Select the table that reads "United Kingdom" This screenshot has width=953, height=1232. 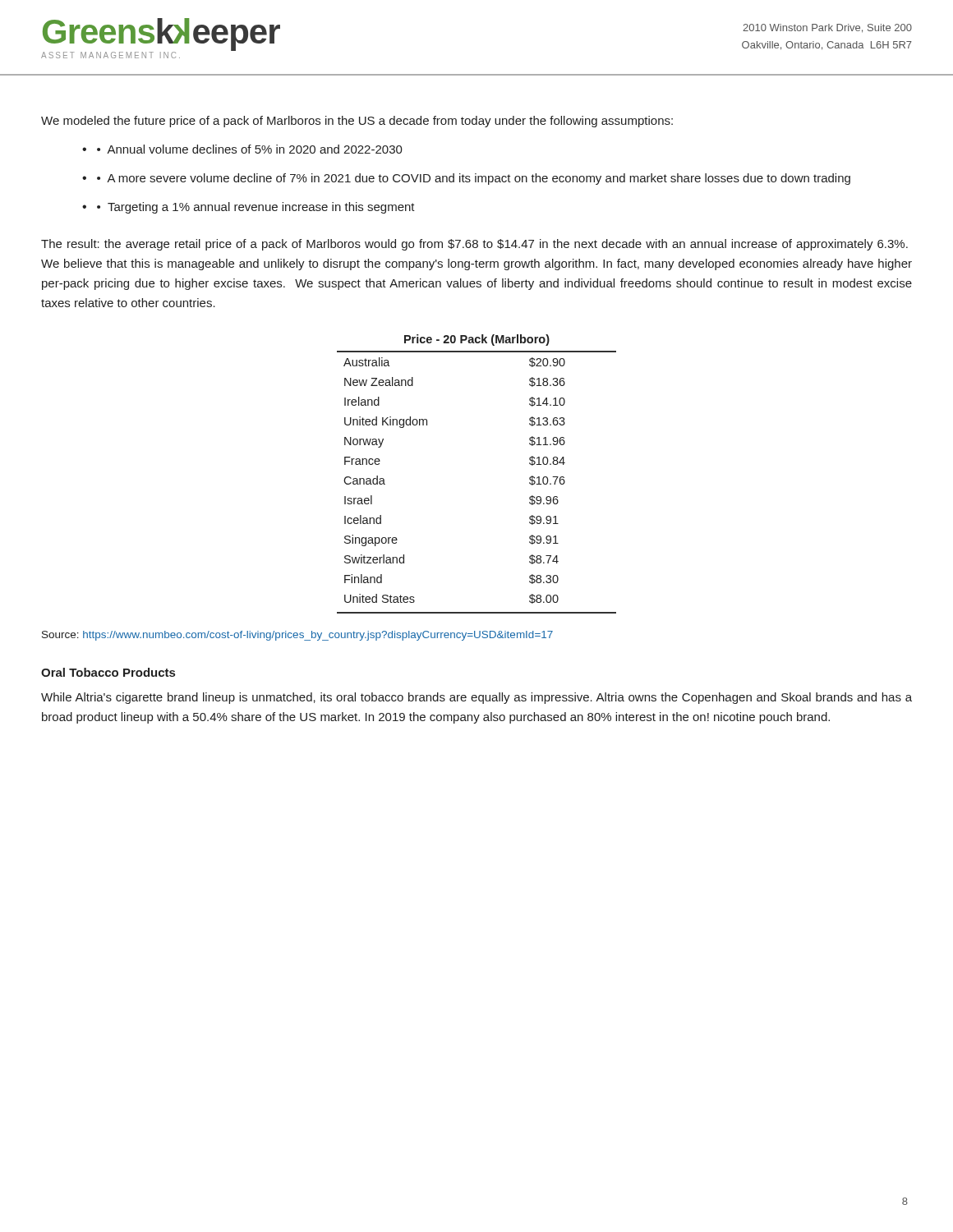(476, 473)
